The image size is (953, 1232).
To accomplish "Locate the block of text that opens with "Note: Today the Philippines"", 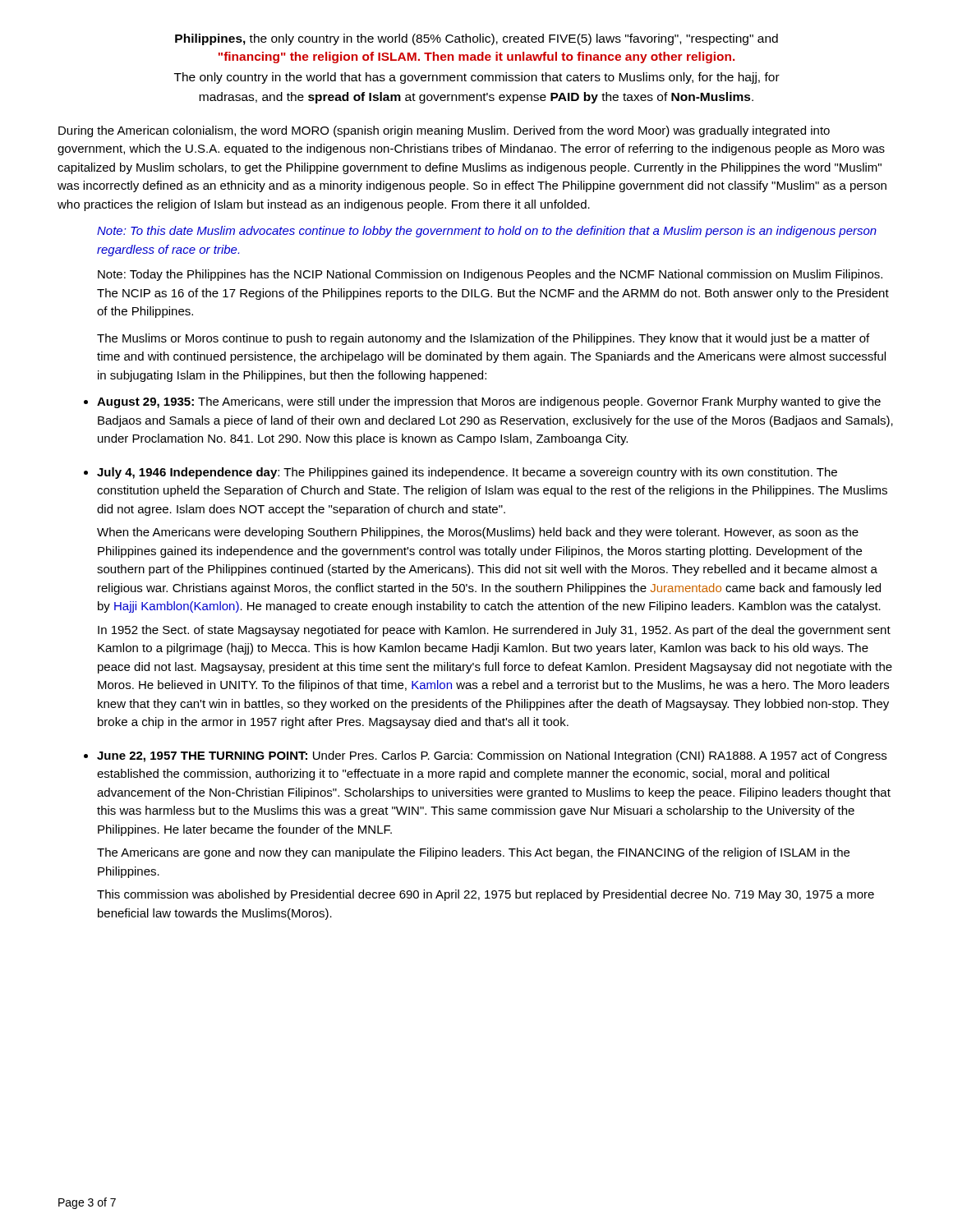I will [x=493, y=293].
